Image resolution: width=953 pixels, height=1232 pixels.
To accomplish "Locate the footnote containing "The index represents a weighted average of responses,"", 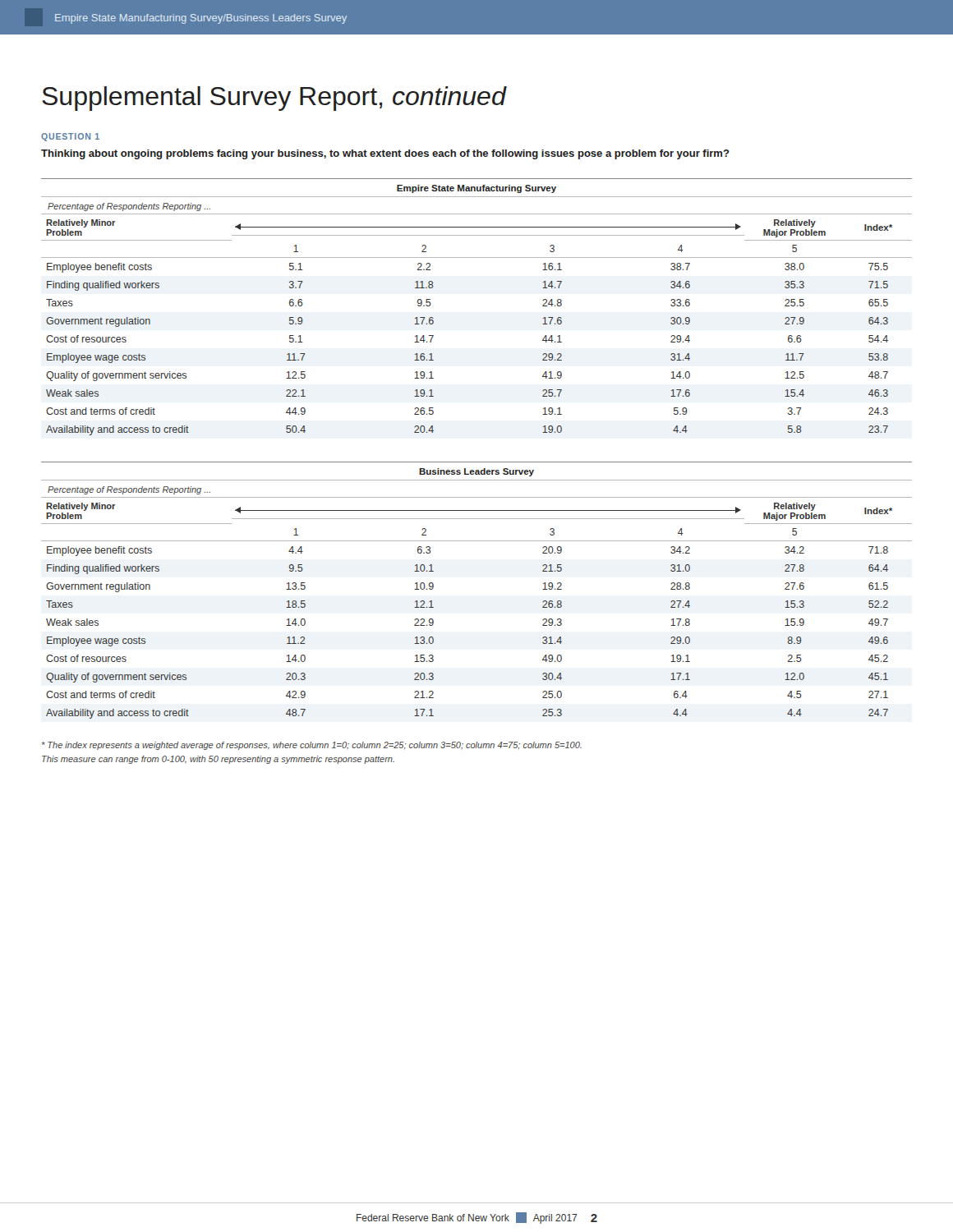I will coord(312,752).
